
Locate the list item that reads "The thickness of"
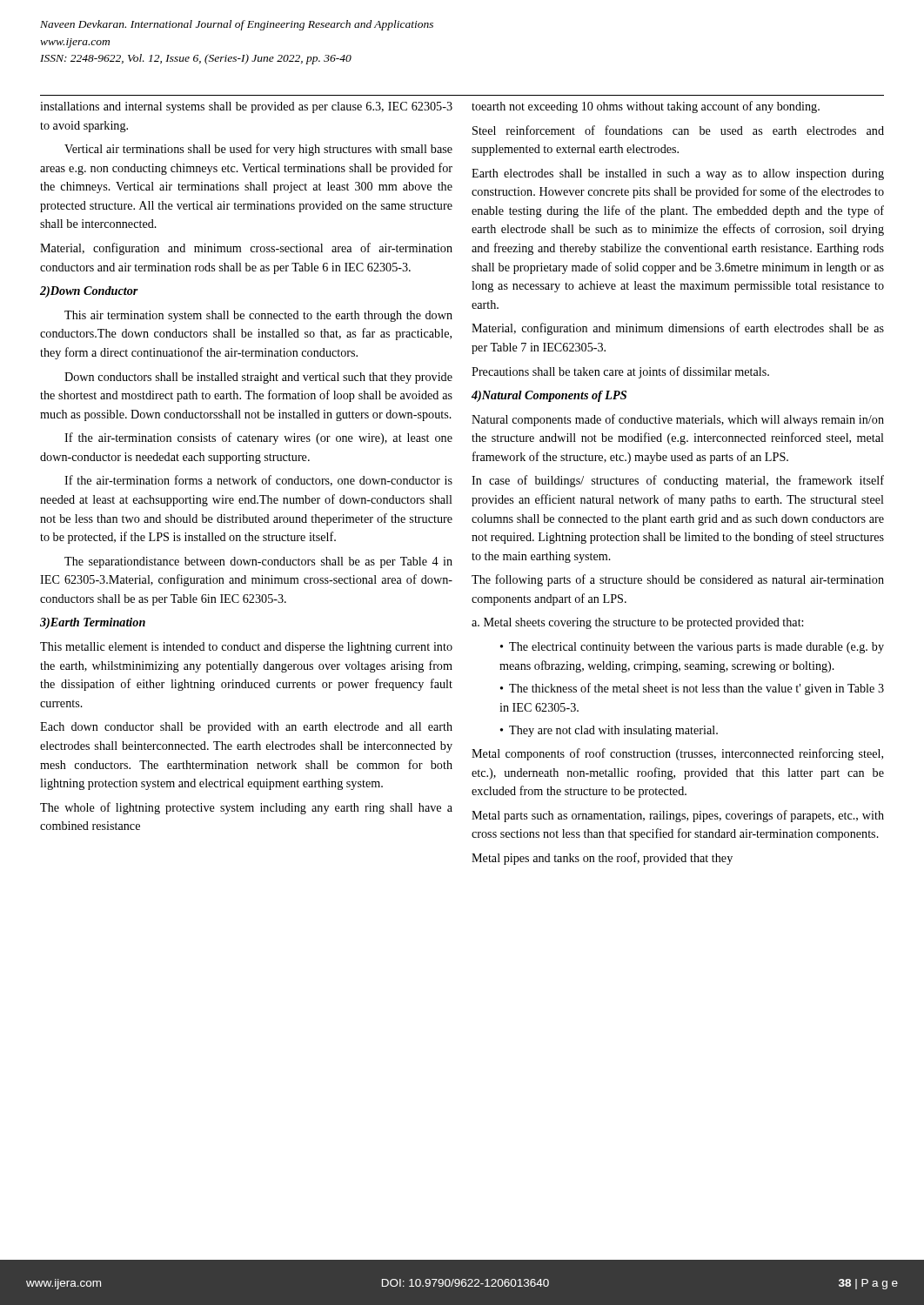[692, 698]
